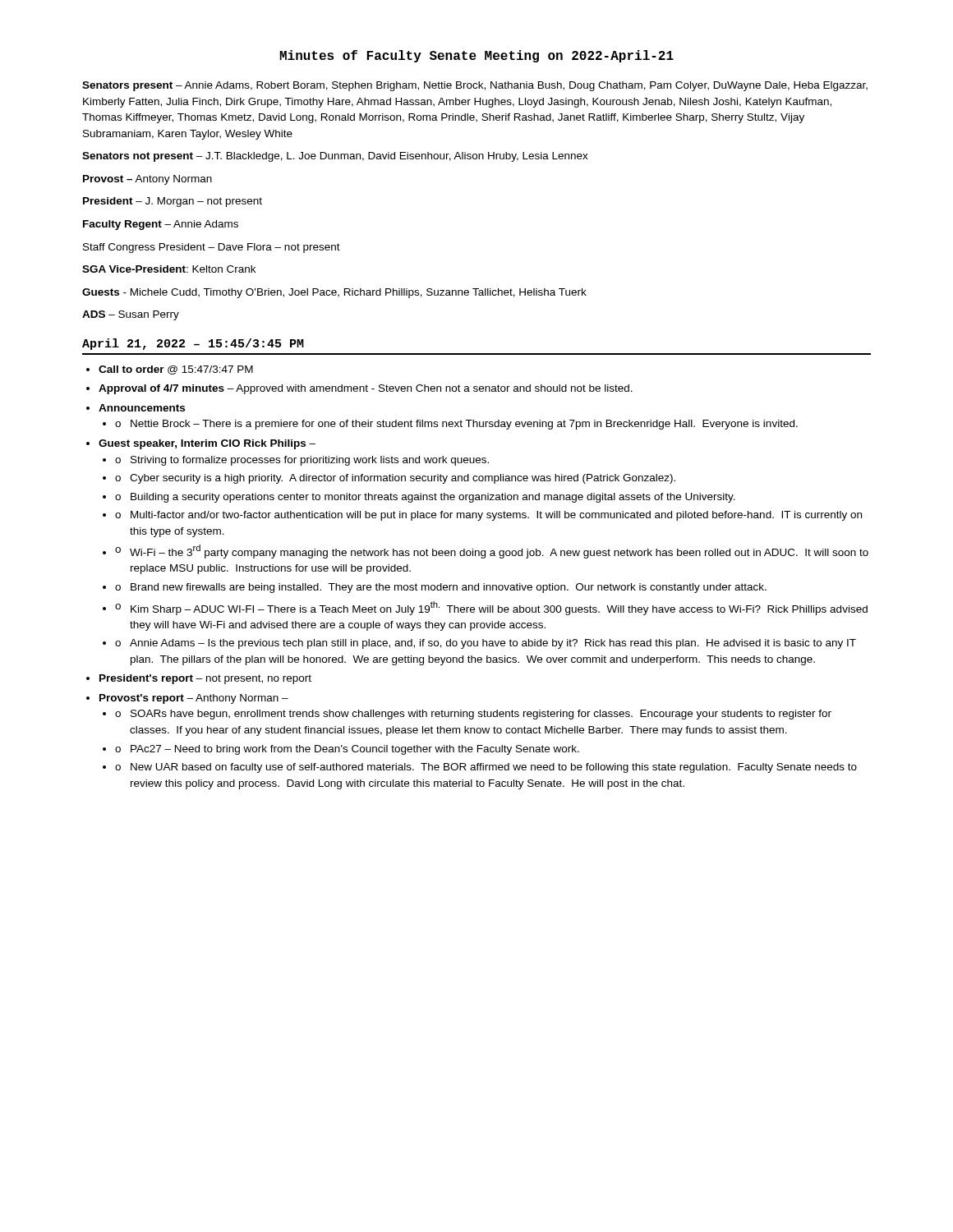Select the element starting "Nettie Brock –"
The width and height of the screenshot is (953, 1232).
[x=464, y=424]
